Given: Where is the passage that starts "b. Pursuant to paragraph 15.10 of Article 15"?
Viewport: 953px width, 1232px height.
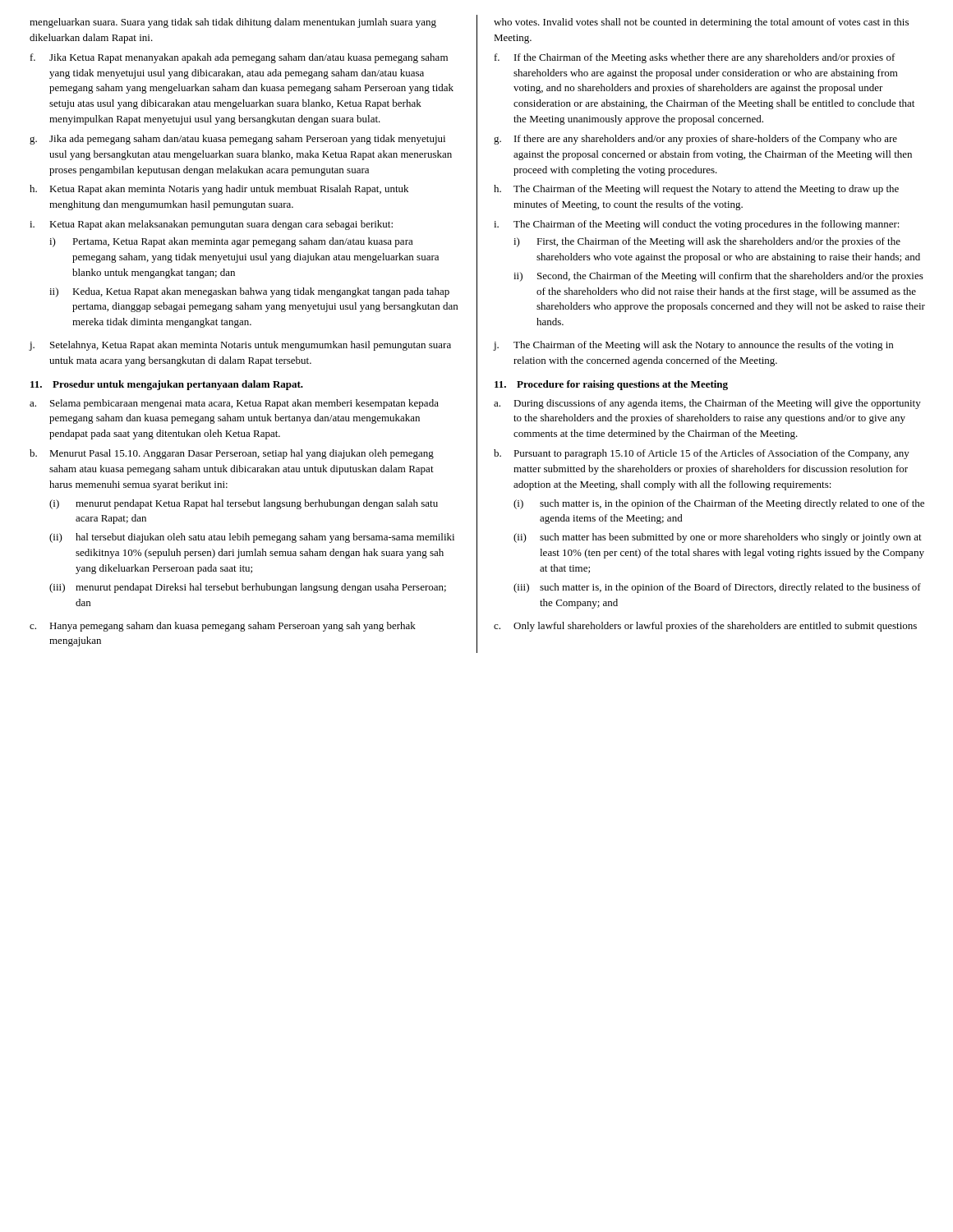Looking at the screenshot, I should 710,530.
